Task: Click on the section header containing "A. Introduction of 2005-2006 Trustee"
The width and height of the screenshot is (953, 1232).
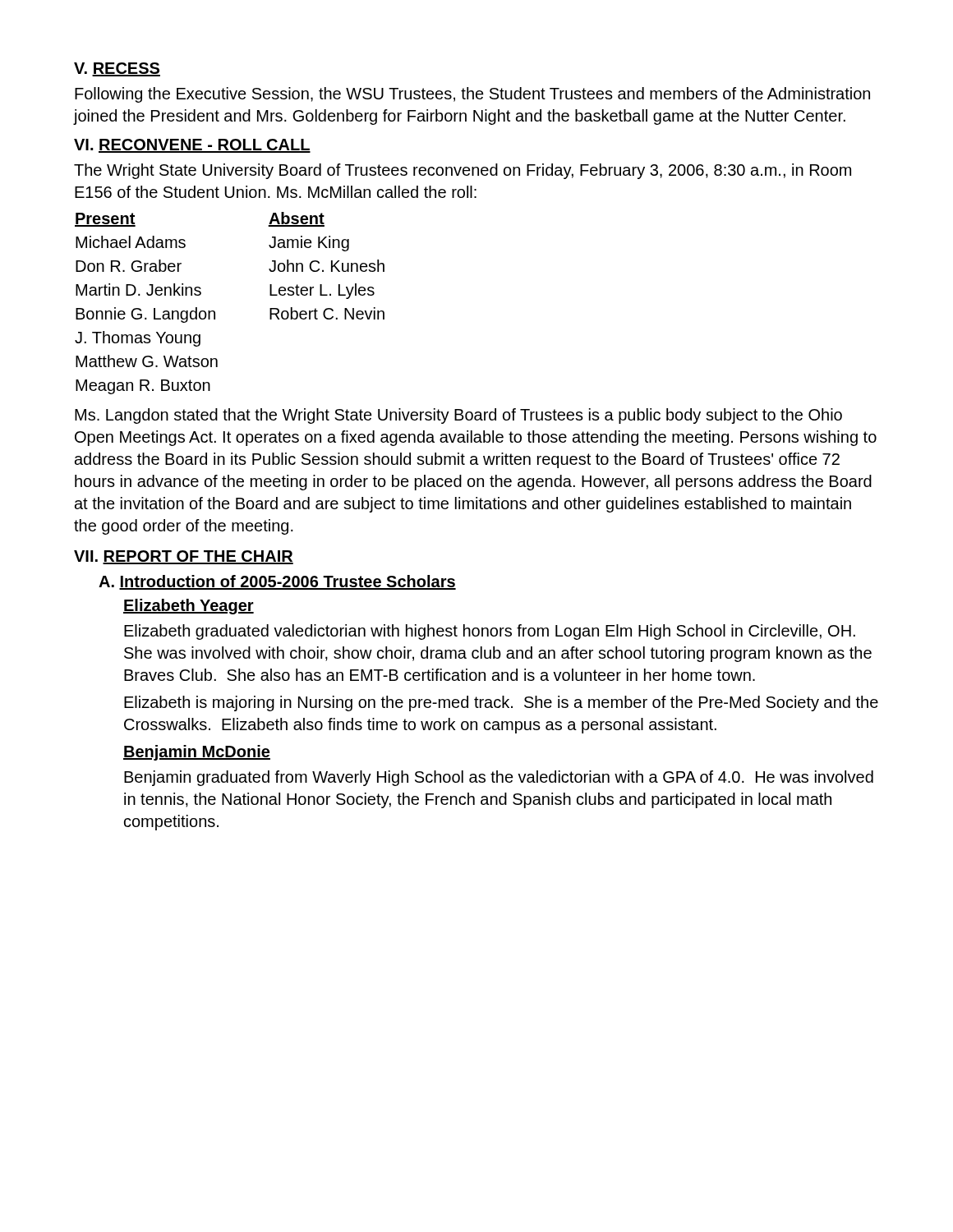Action: coord(277,582)
